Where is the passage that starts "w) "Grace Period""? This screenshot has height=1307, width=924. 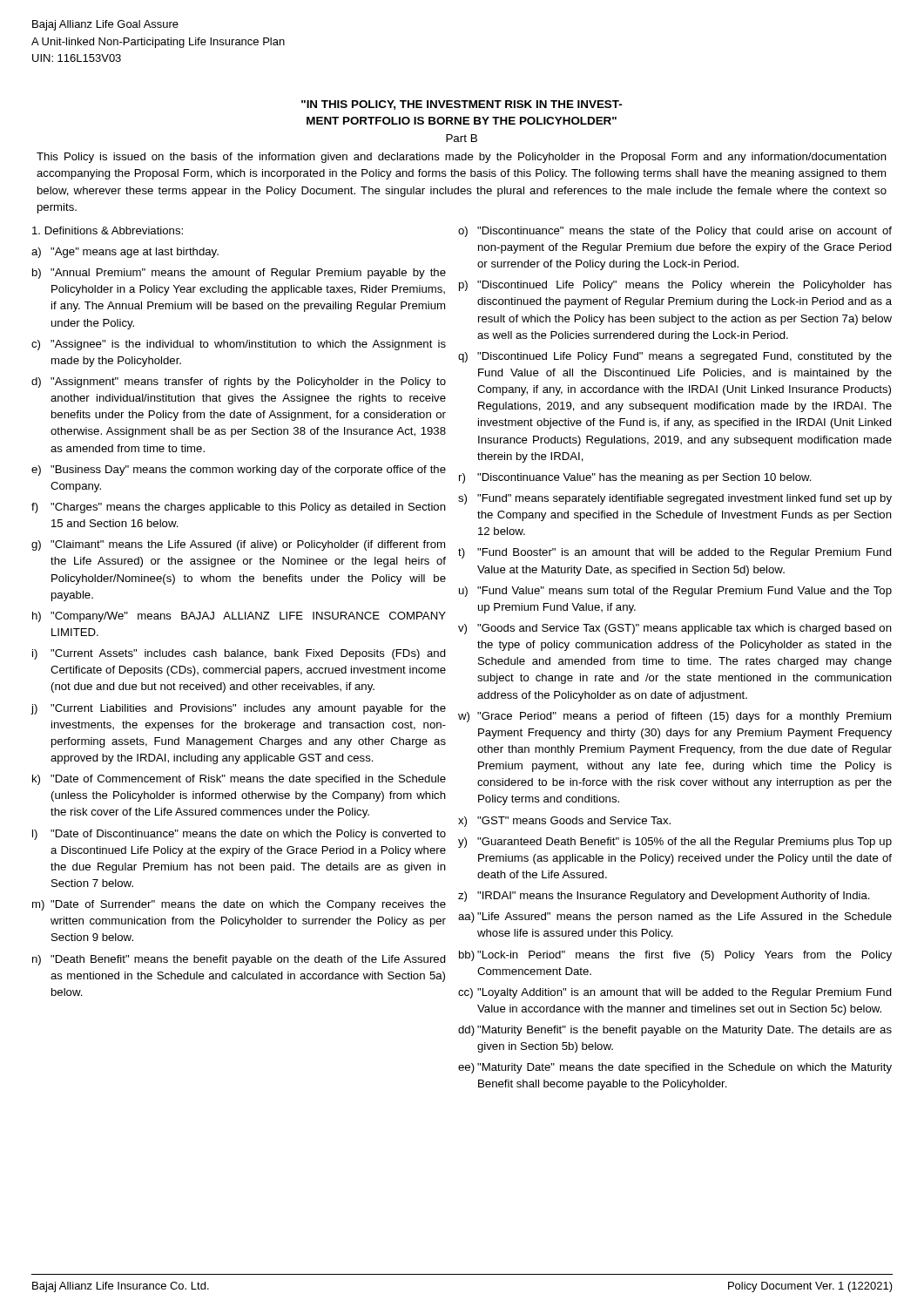tap(675, 757)
